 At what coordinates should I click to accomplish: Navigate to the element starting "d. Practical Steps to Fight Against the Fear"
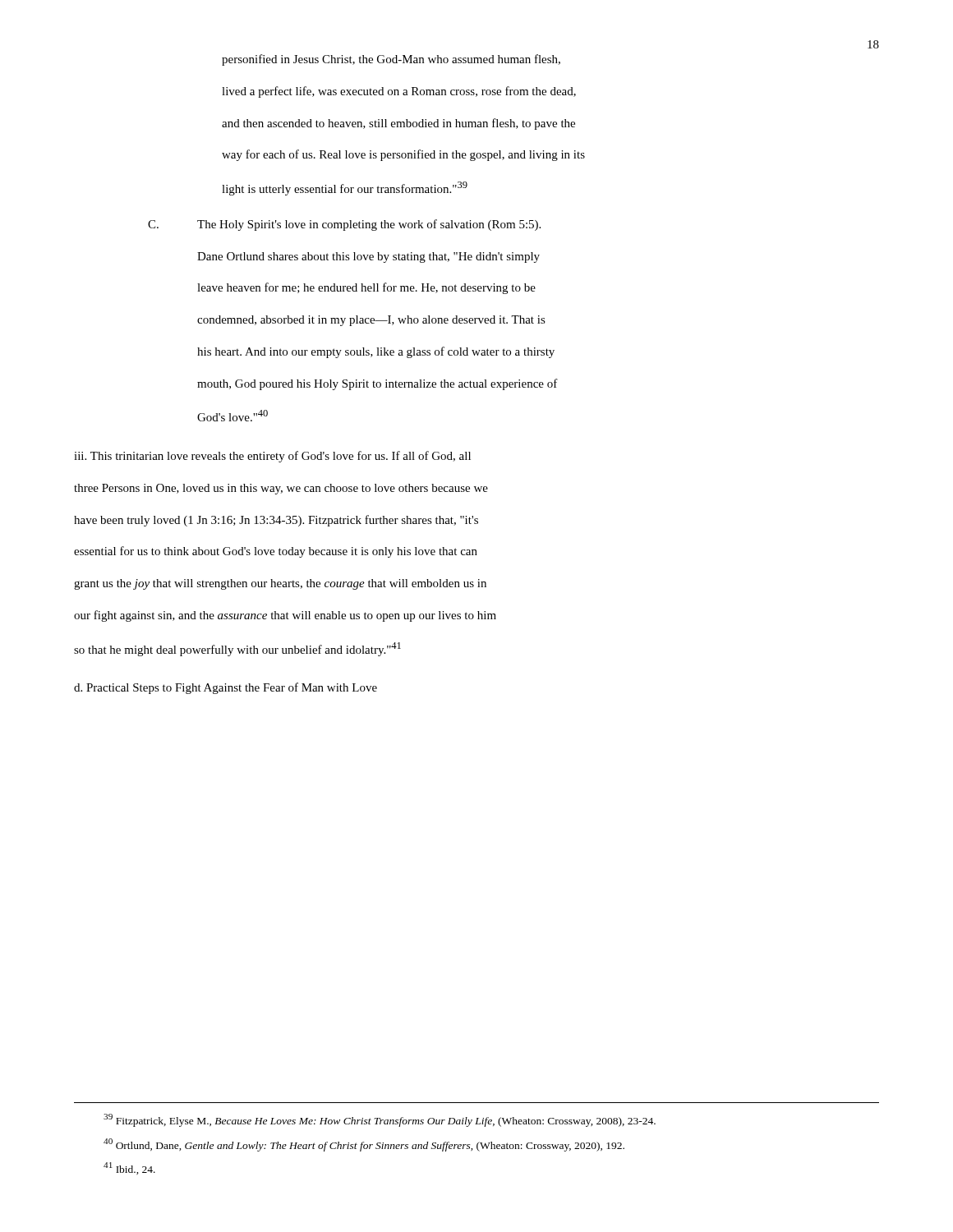226,688
